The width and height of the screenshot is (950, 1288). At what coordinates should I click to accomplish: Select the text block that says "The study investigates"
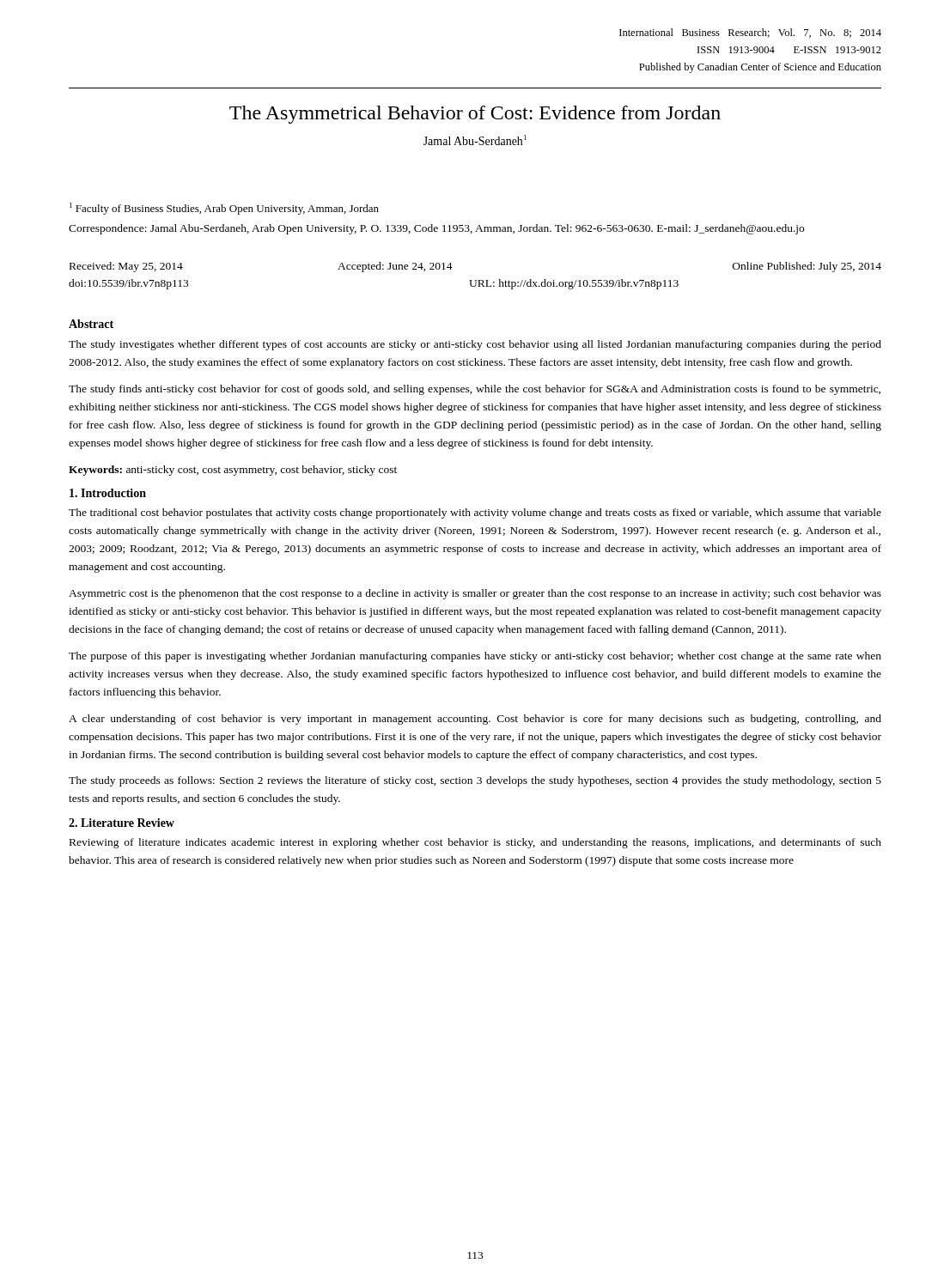[x=475, y=353]
